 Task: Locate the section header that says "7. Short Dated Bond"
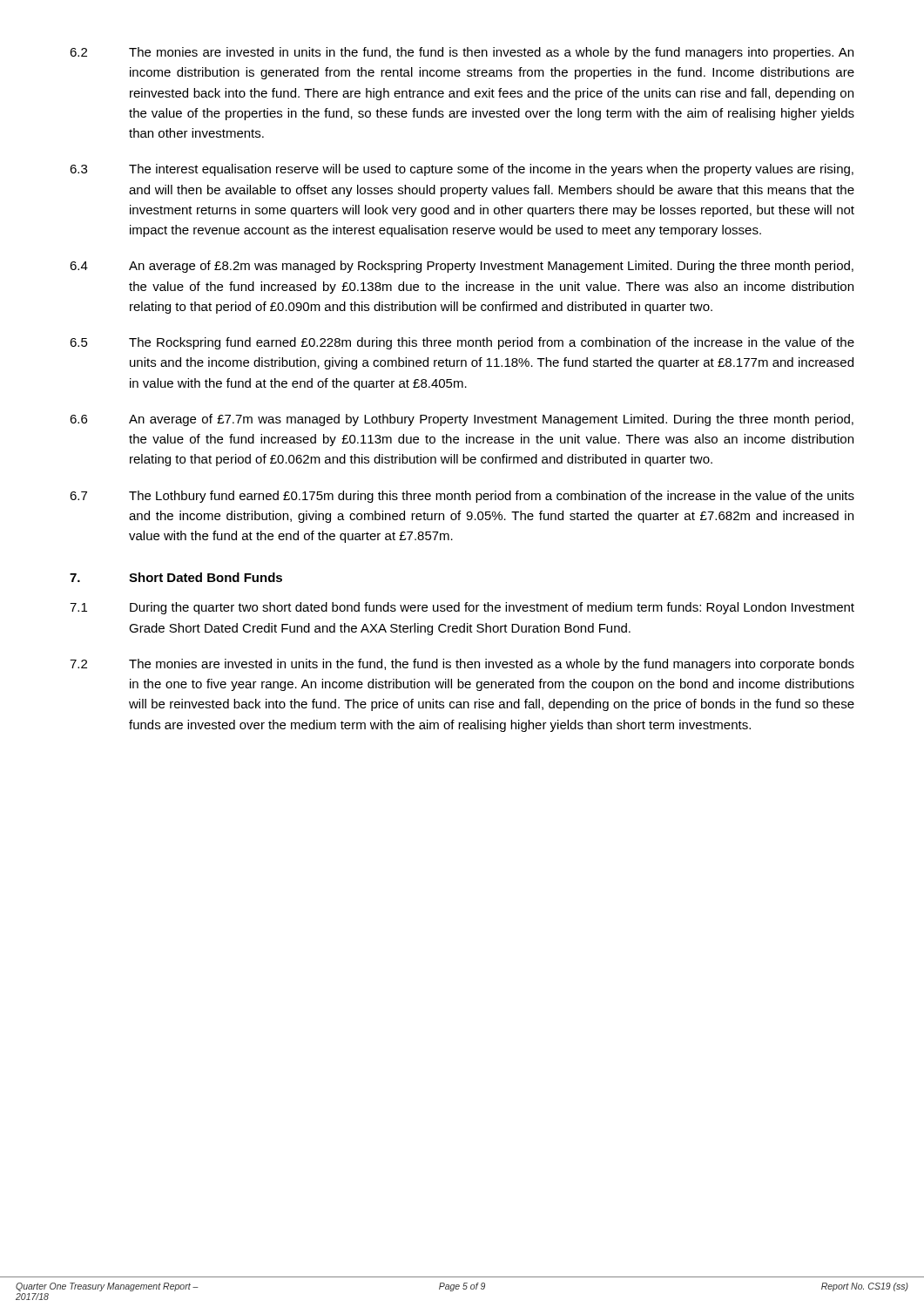pyautogui.click(x=176, y=577)
